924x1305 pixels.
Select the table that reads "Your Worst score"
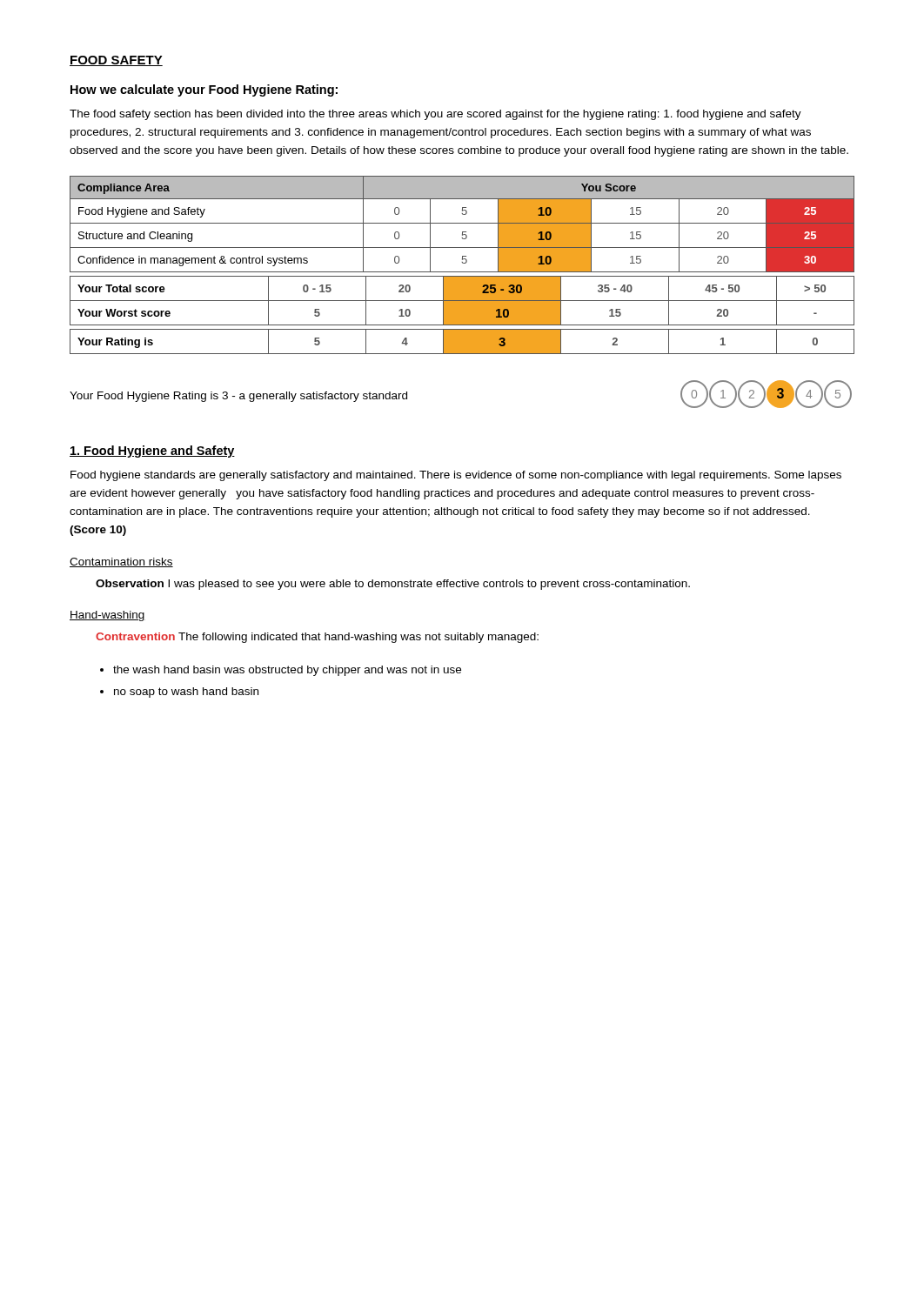[462, 300]
